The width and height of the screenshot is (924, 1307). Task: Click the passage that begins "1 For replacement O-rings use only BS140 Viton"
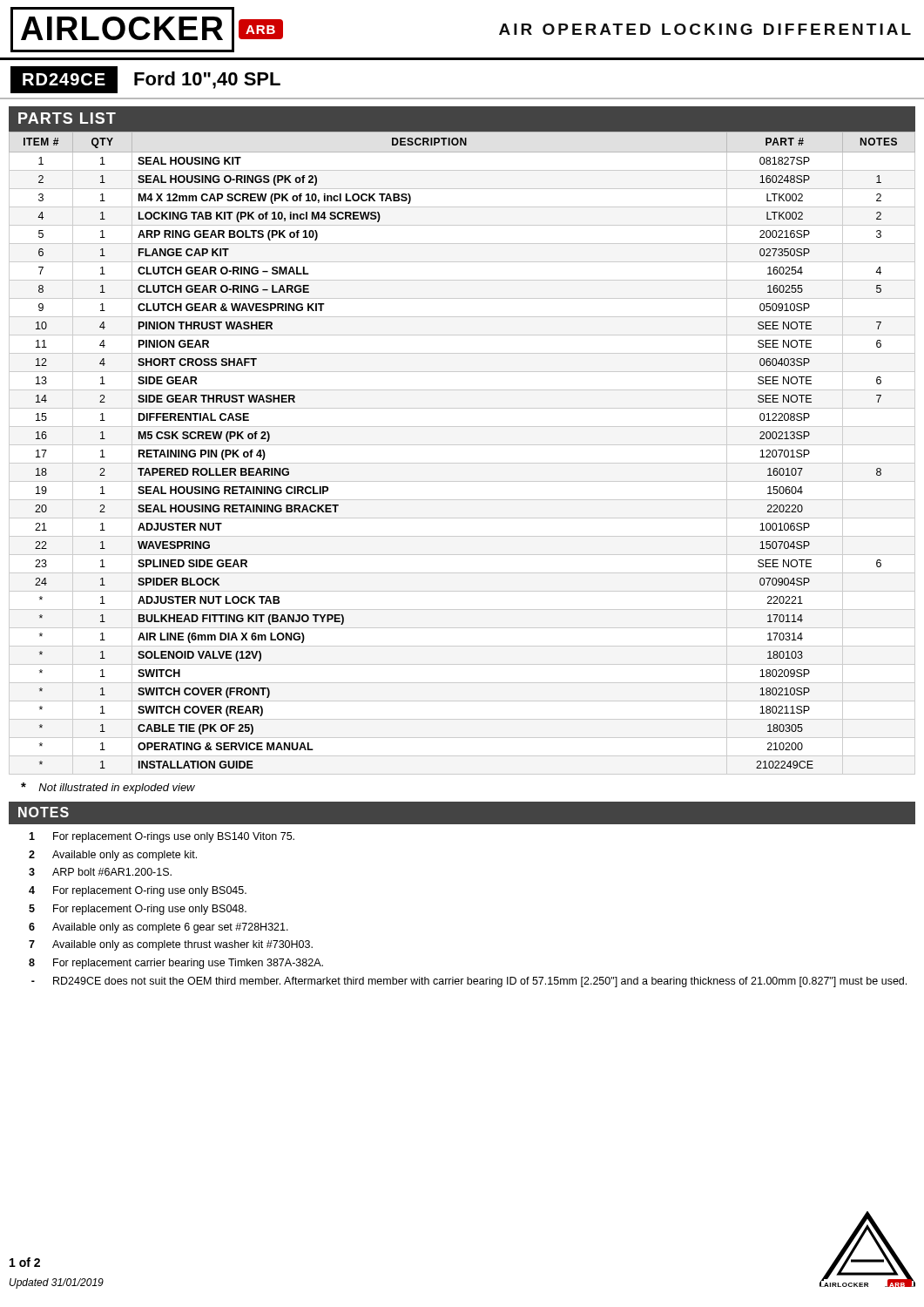pos(162,837)
